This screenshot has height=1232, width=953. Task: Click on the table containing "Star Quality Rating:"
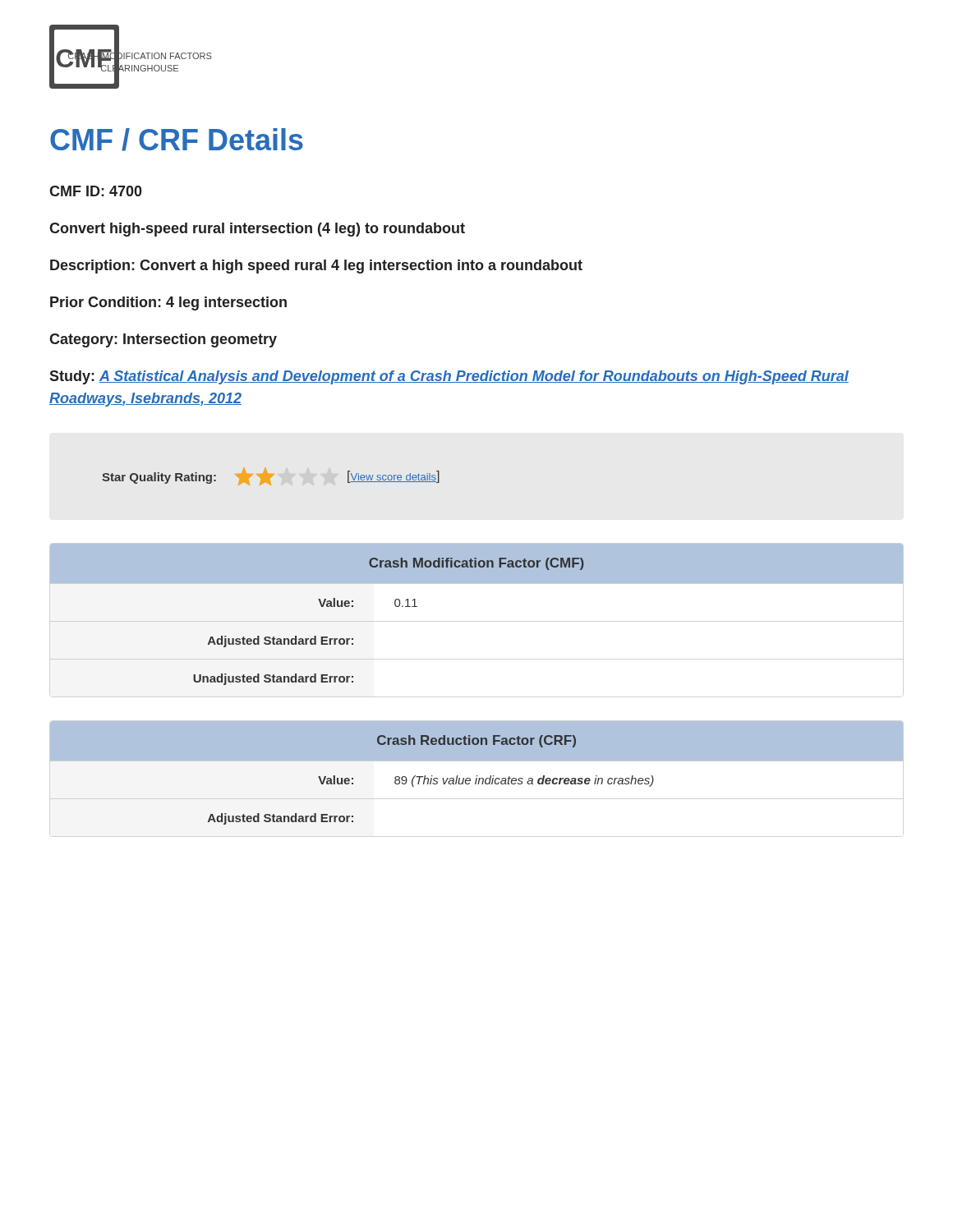pyautogui.click(x=476, y=476)
